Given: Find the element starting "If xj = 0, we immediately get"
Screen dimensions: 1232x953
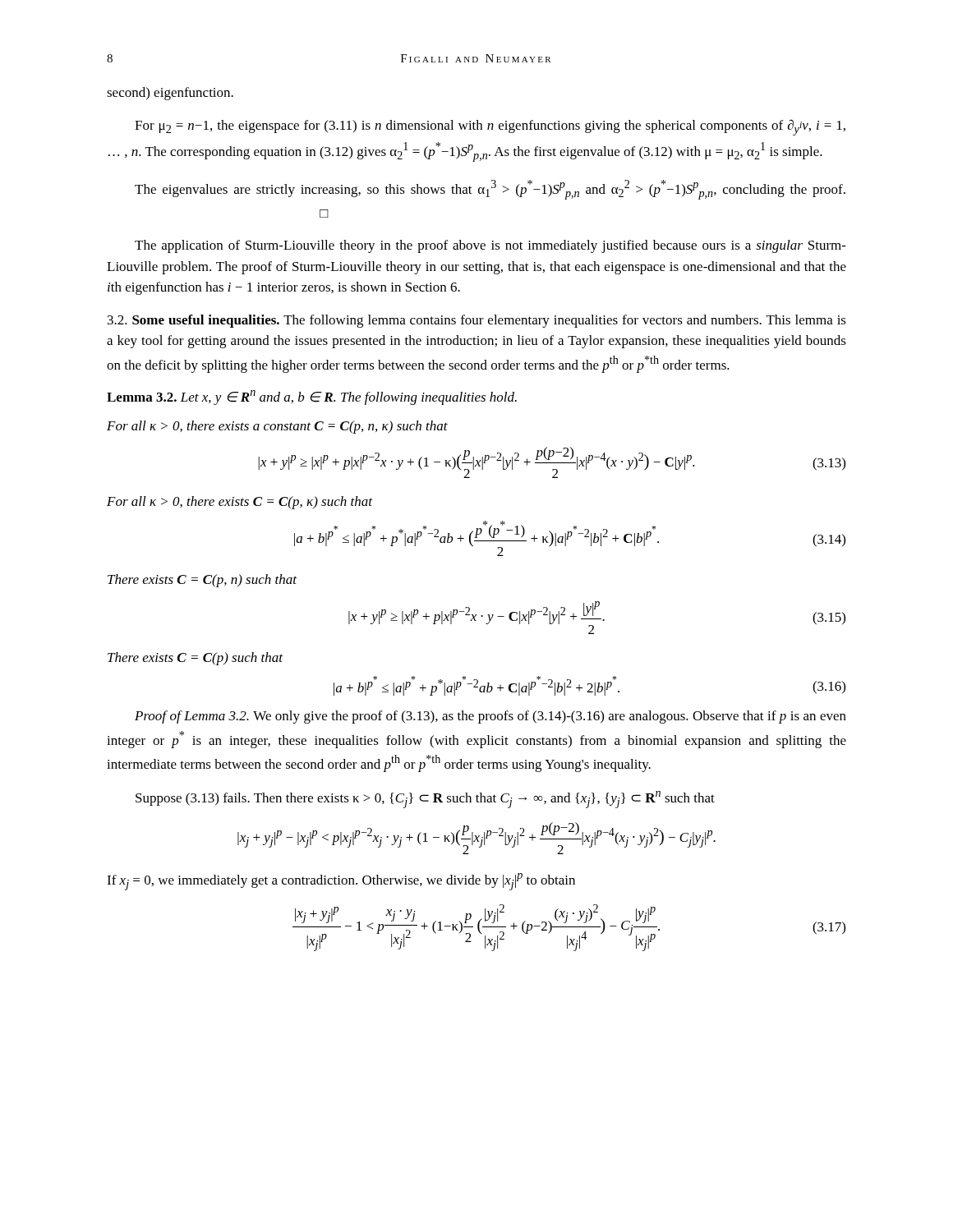Looking at the screenshot, I should 341,880.
